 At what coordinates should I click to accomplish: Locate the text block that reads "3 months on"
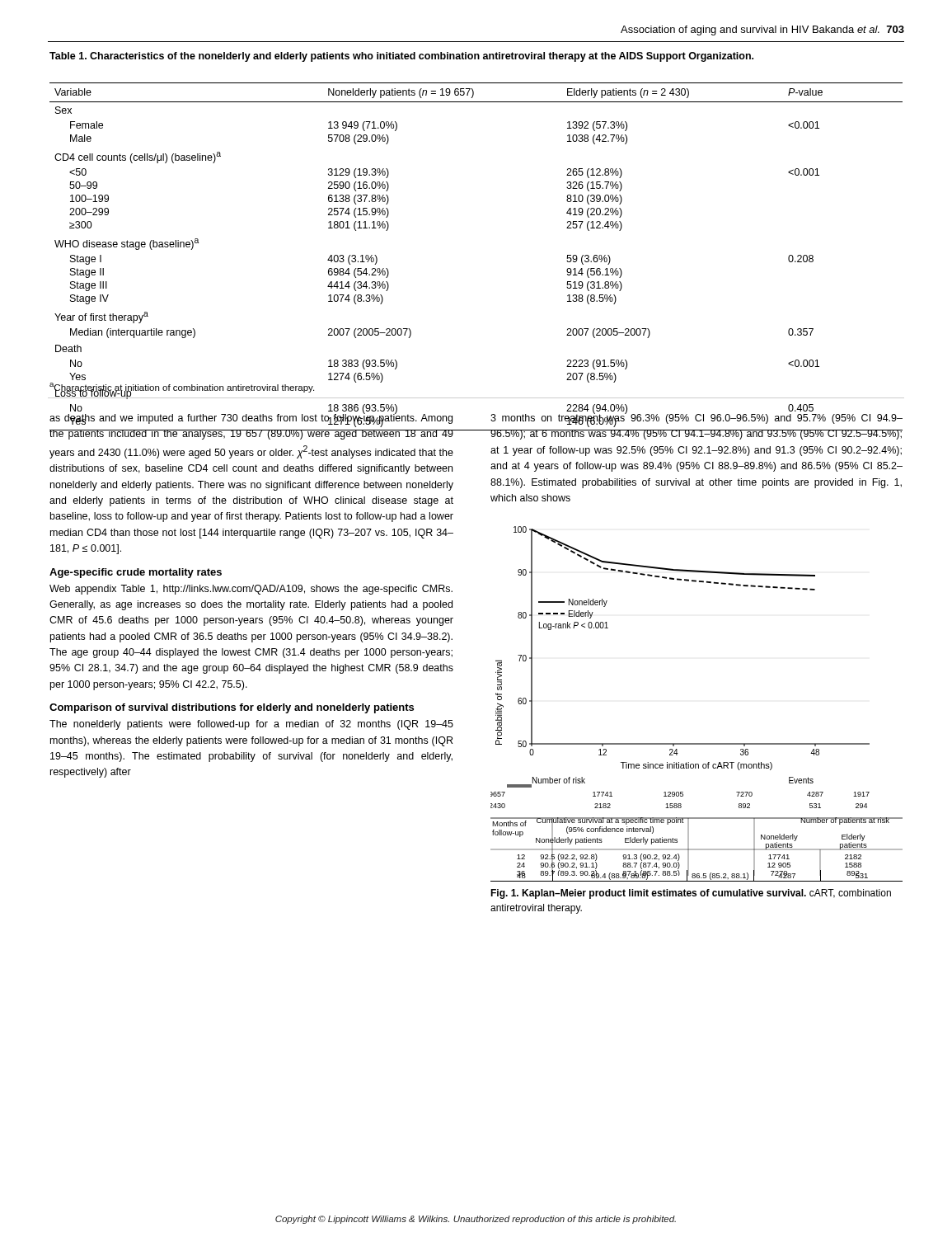pyautogui.click(x=697, y=458)
